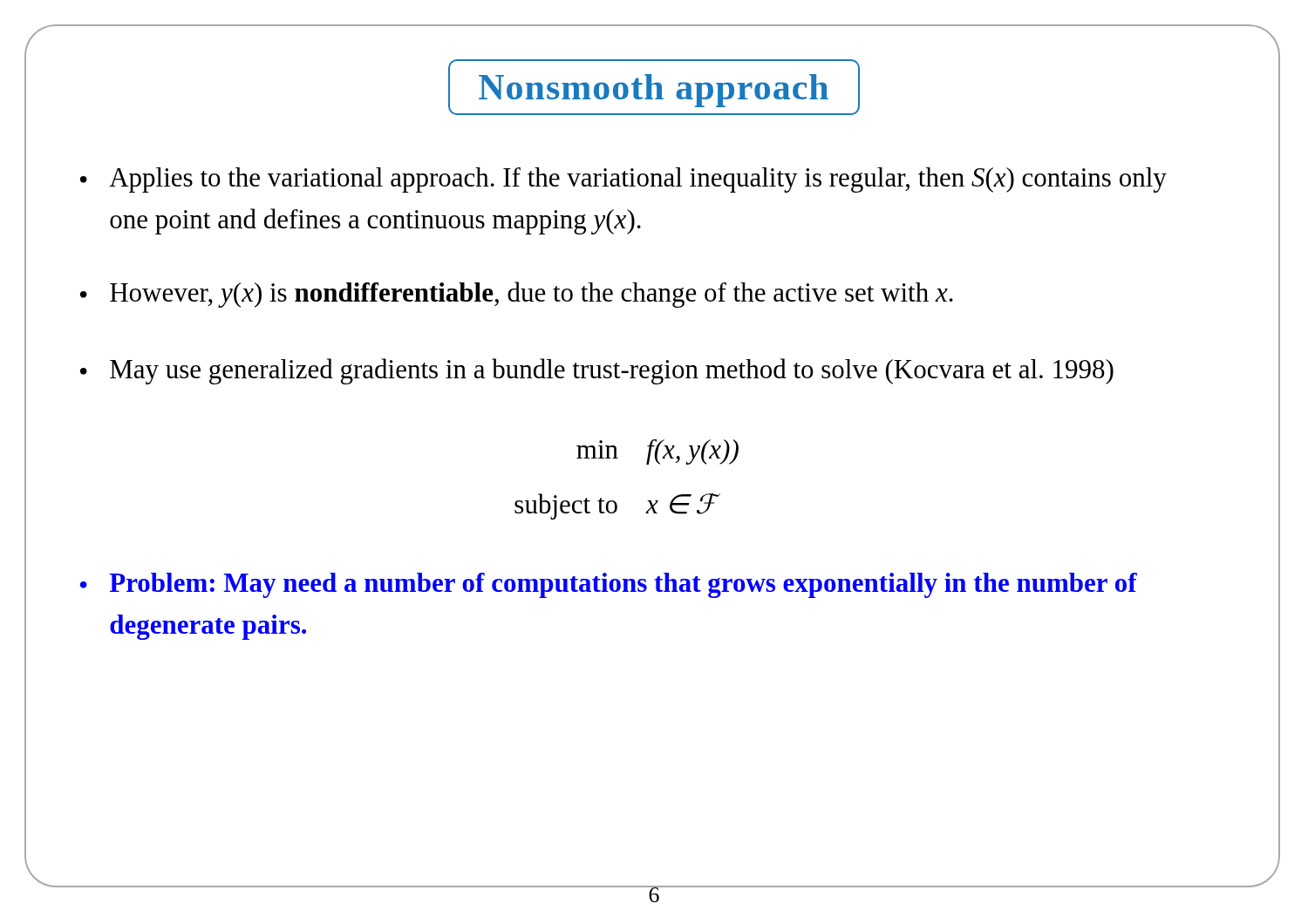The height and width of the screenshot is (924, 1308).
Task: Locate the text starting "Nonsmooth approach"
Action: (654, 87)
